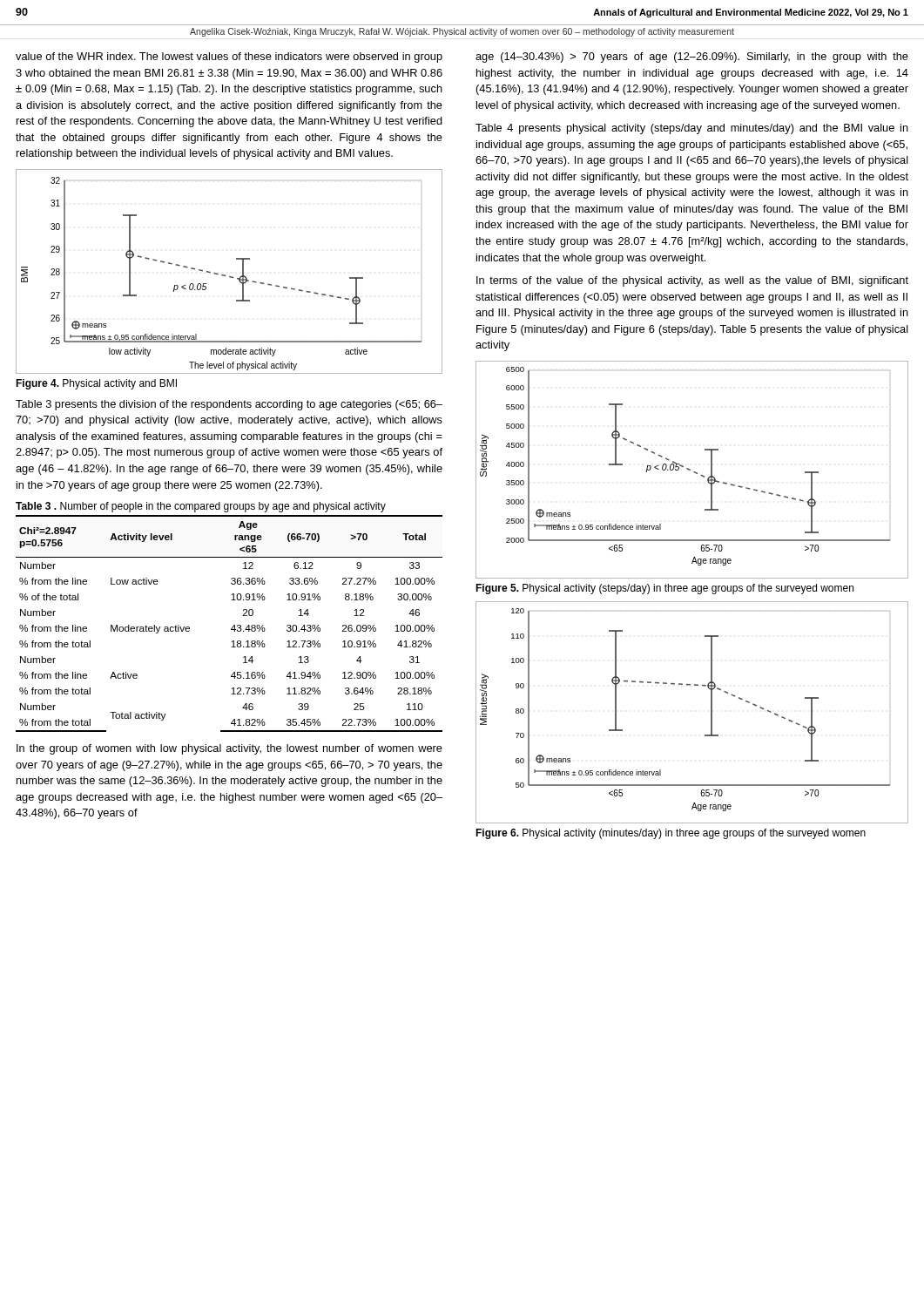The image size is (924, 1307).
Task: Click the caption that begins "Figure 6. Physical activity (minutes/day)"
Action: [x=671, y=833]
